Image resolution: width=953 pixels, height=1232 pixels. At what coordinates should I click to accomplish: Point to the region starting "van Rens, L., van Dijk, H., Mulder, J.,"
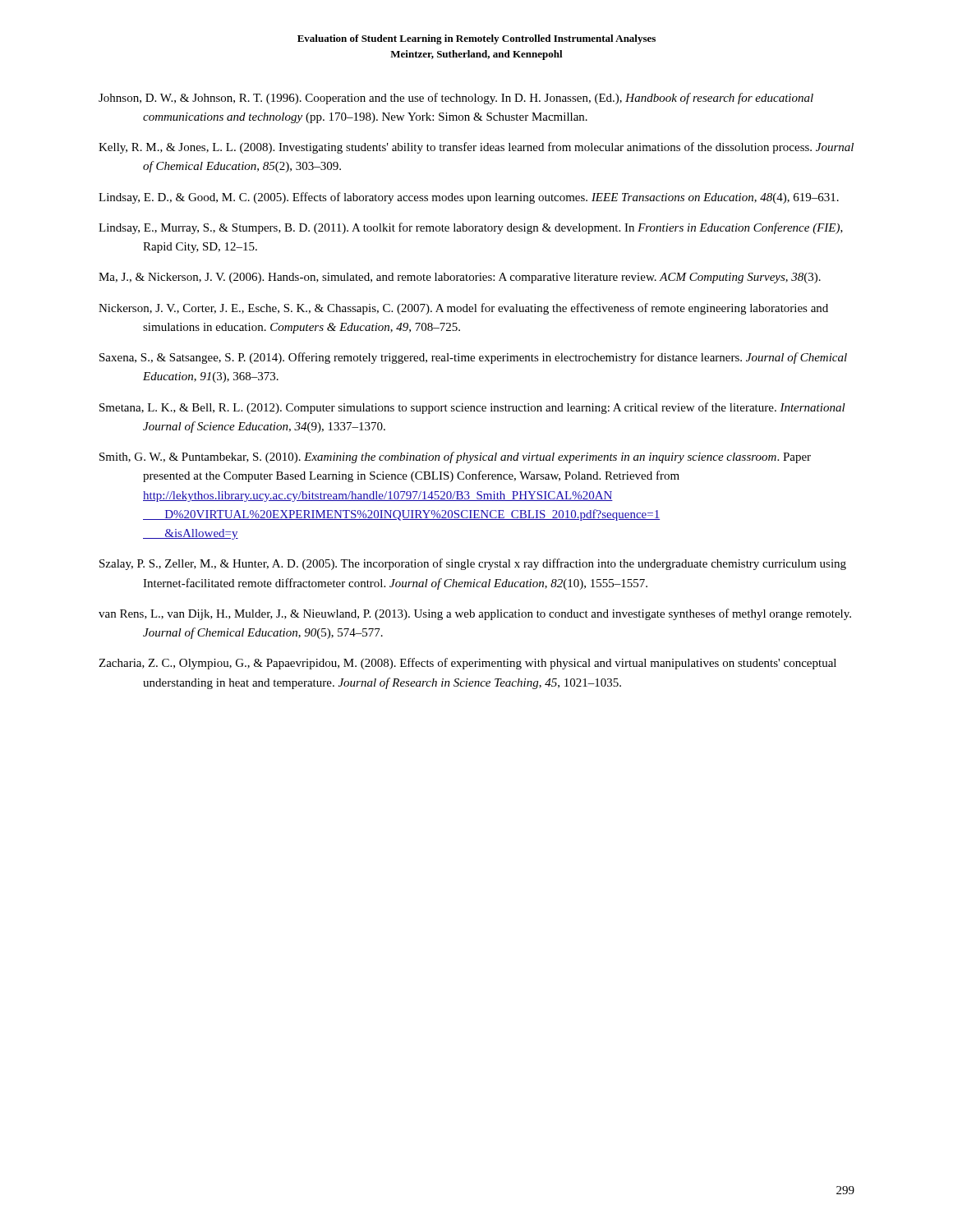pyautogui.click(x=475, y=623)
